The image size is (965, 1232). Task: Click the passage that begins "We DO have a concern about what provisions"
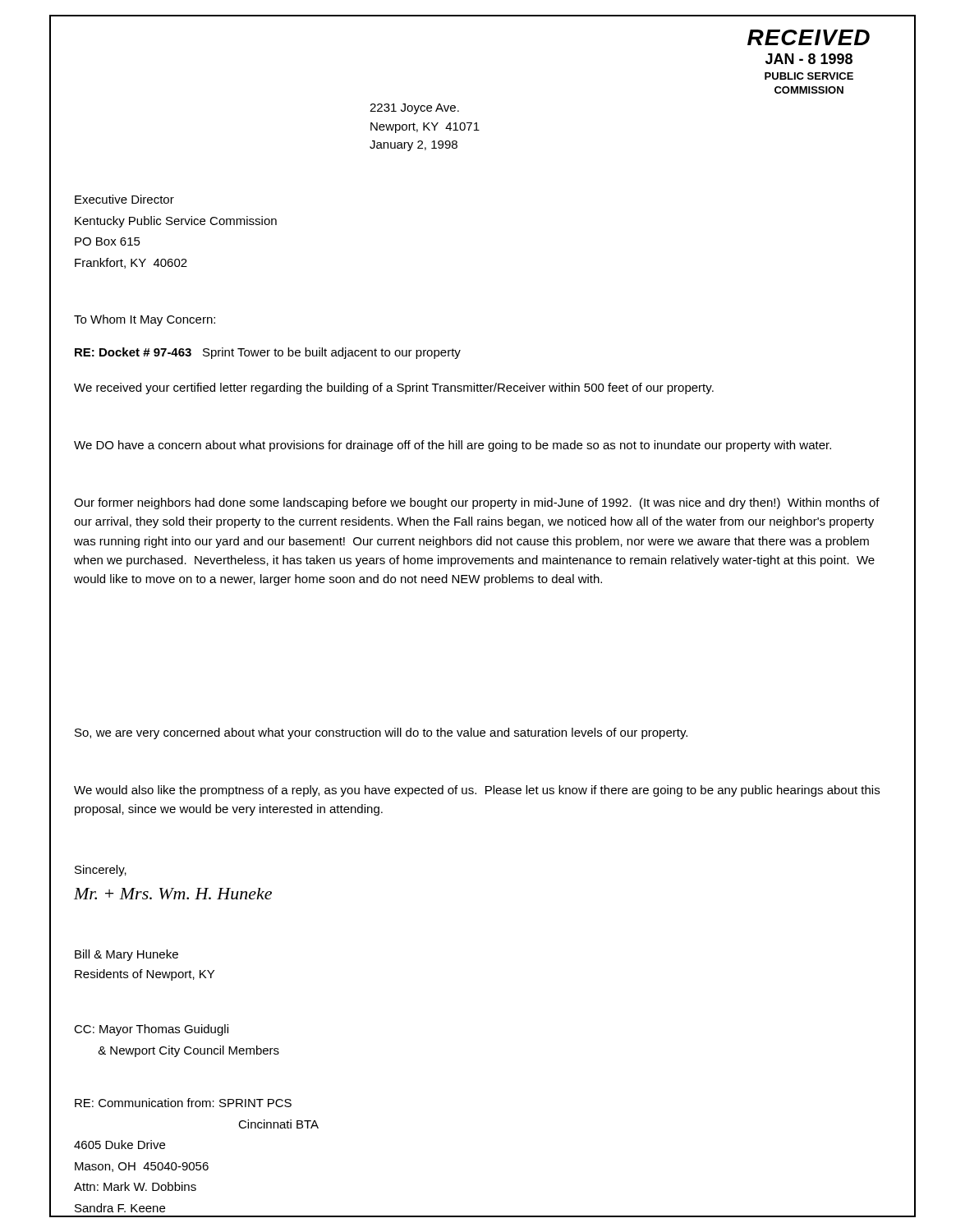453,445
